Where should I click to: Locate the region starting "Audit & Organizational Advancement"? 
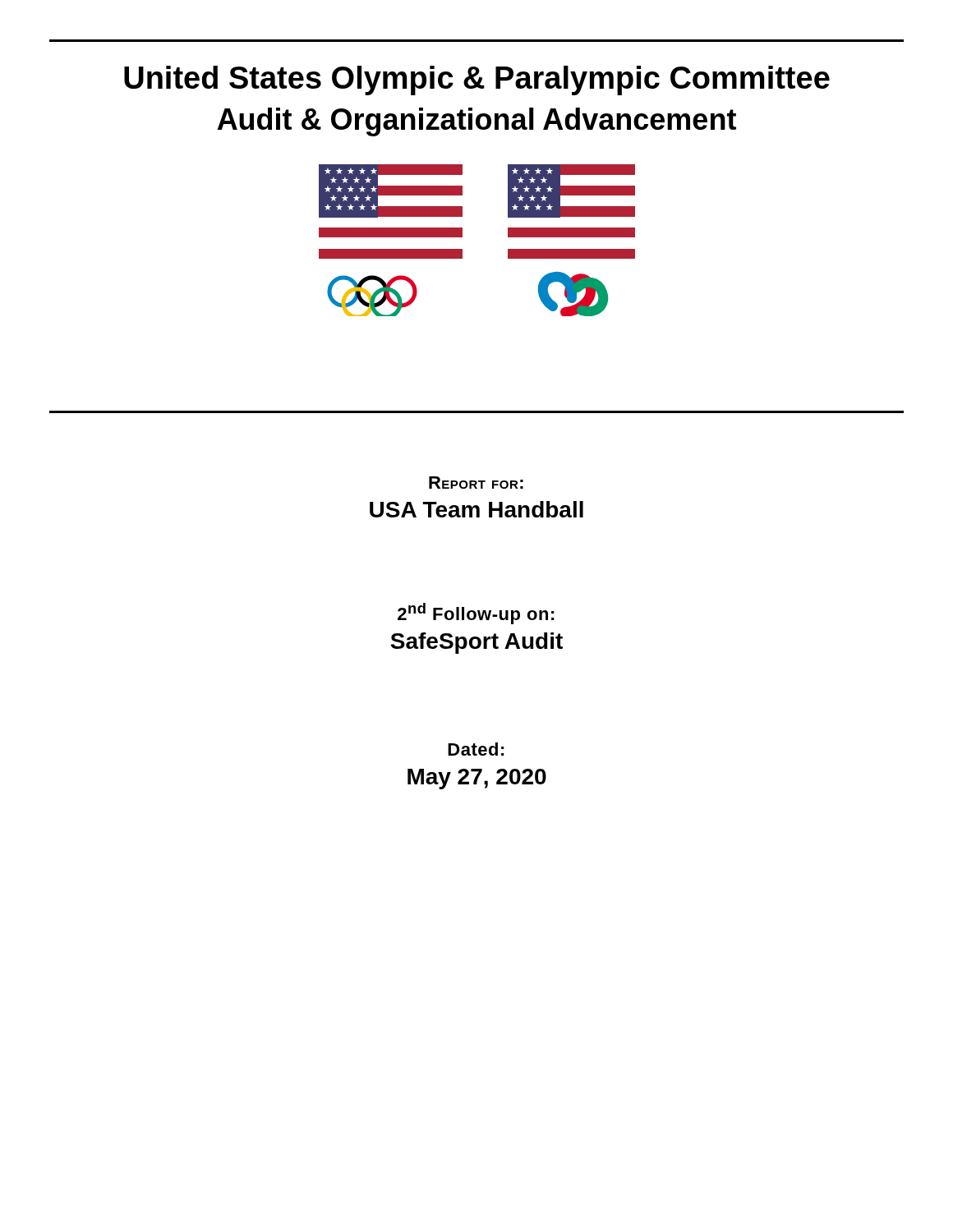point(476,120)
